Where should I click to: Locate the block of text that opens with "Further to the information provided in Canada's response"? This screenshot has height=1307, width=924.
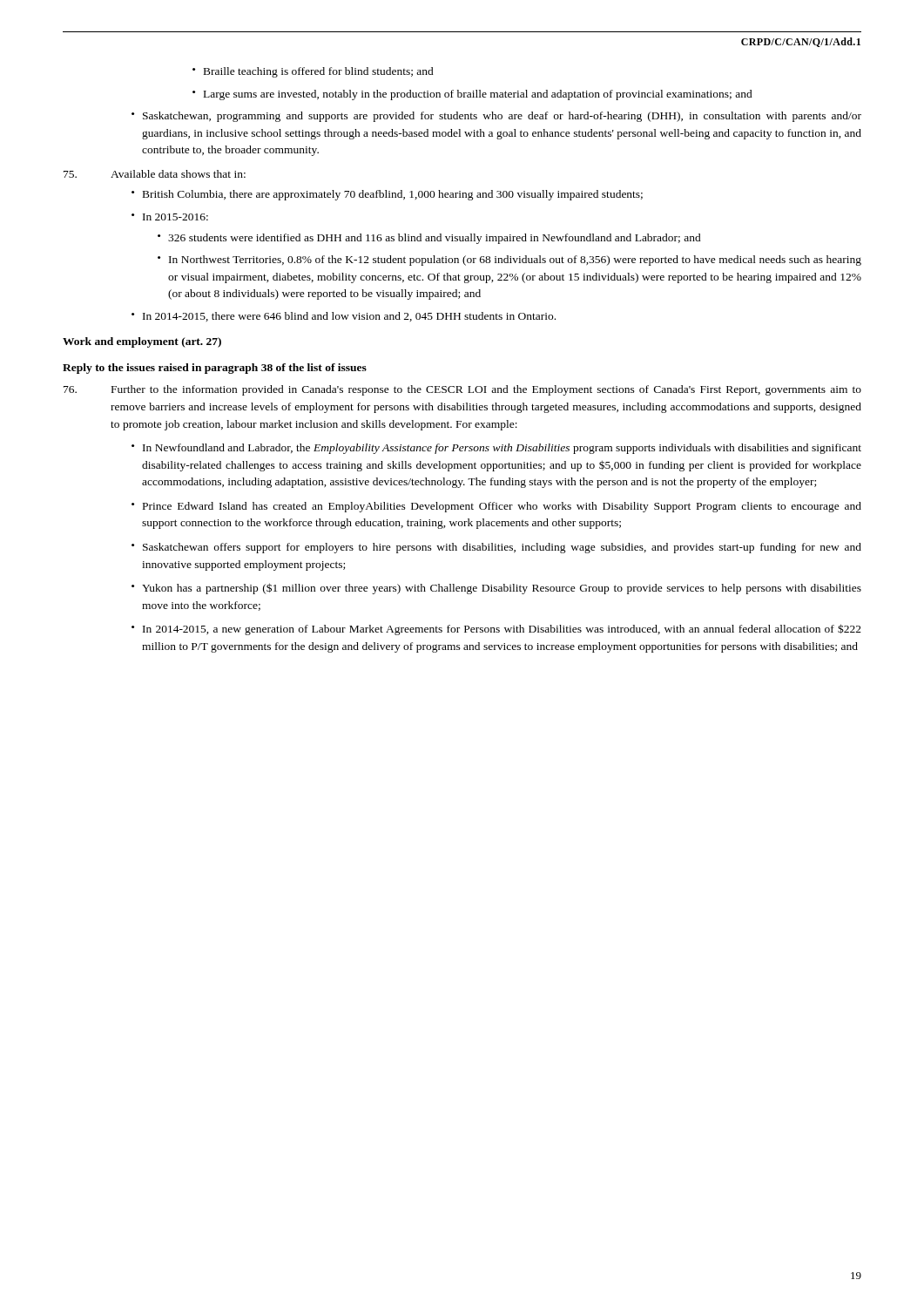tap(462, 407)
